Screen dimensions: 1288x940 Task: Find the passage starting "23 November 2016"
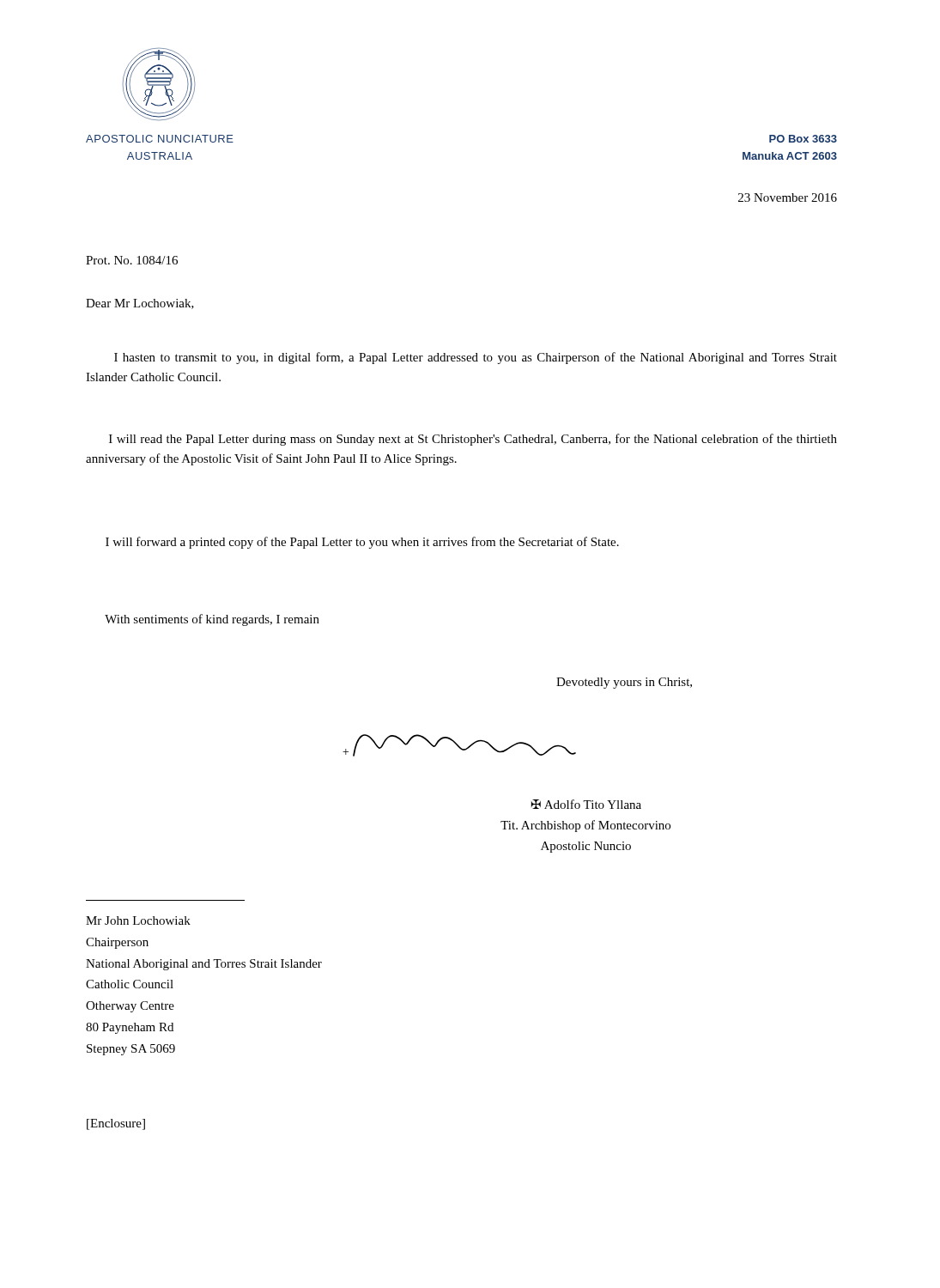pyautogui.click(x=787, y=198)
